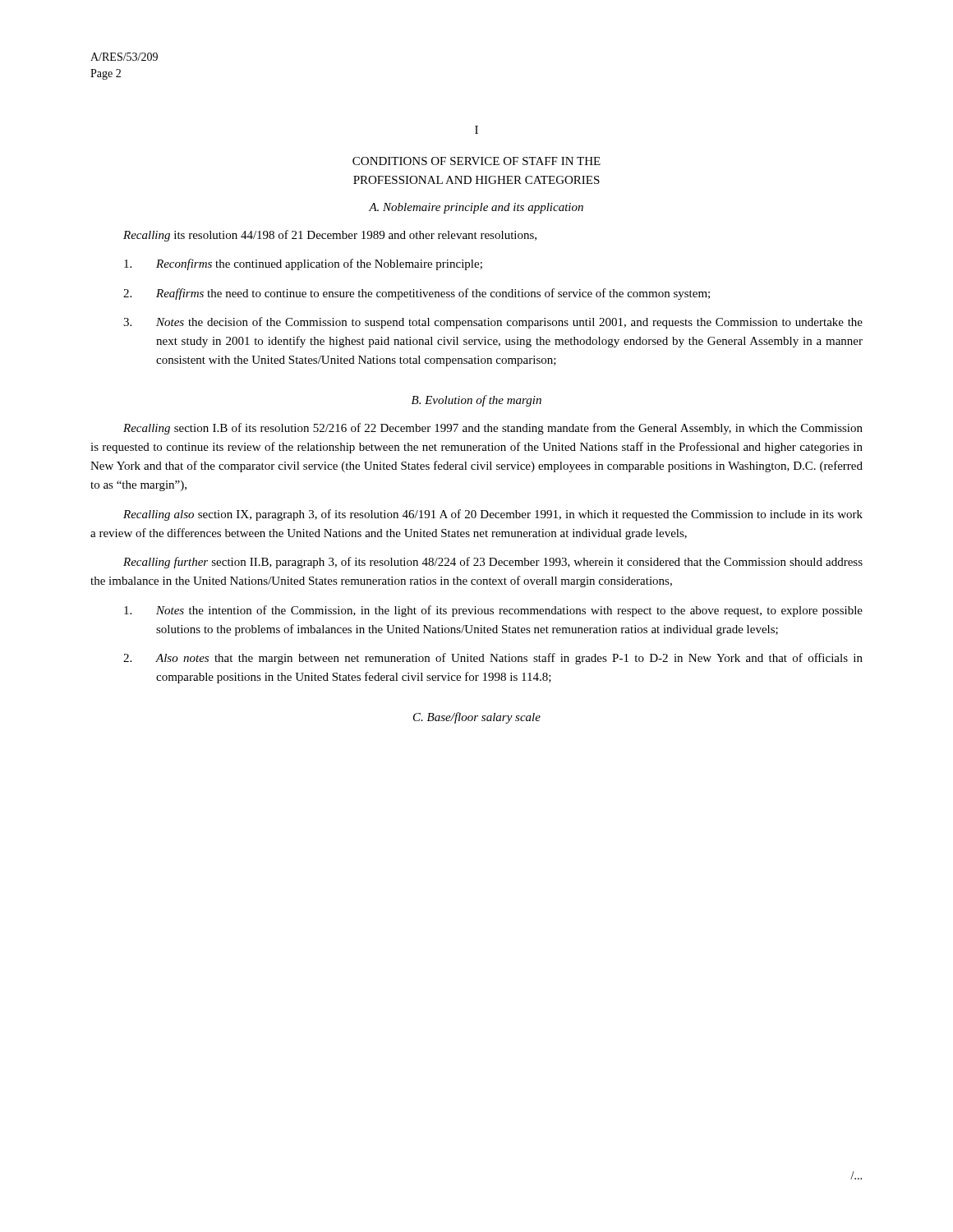Click on the block starting "Recalling also section"
This screenshot has width=953, height=1232.
point(476,523)
